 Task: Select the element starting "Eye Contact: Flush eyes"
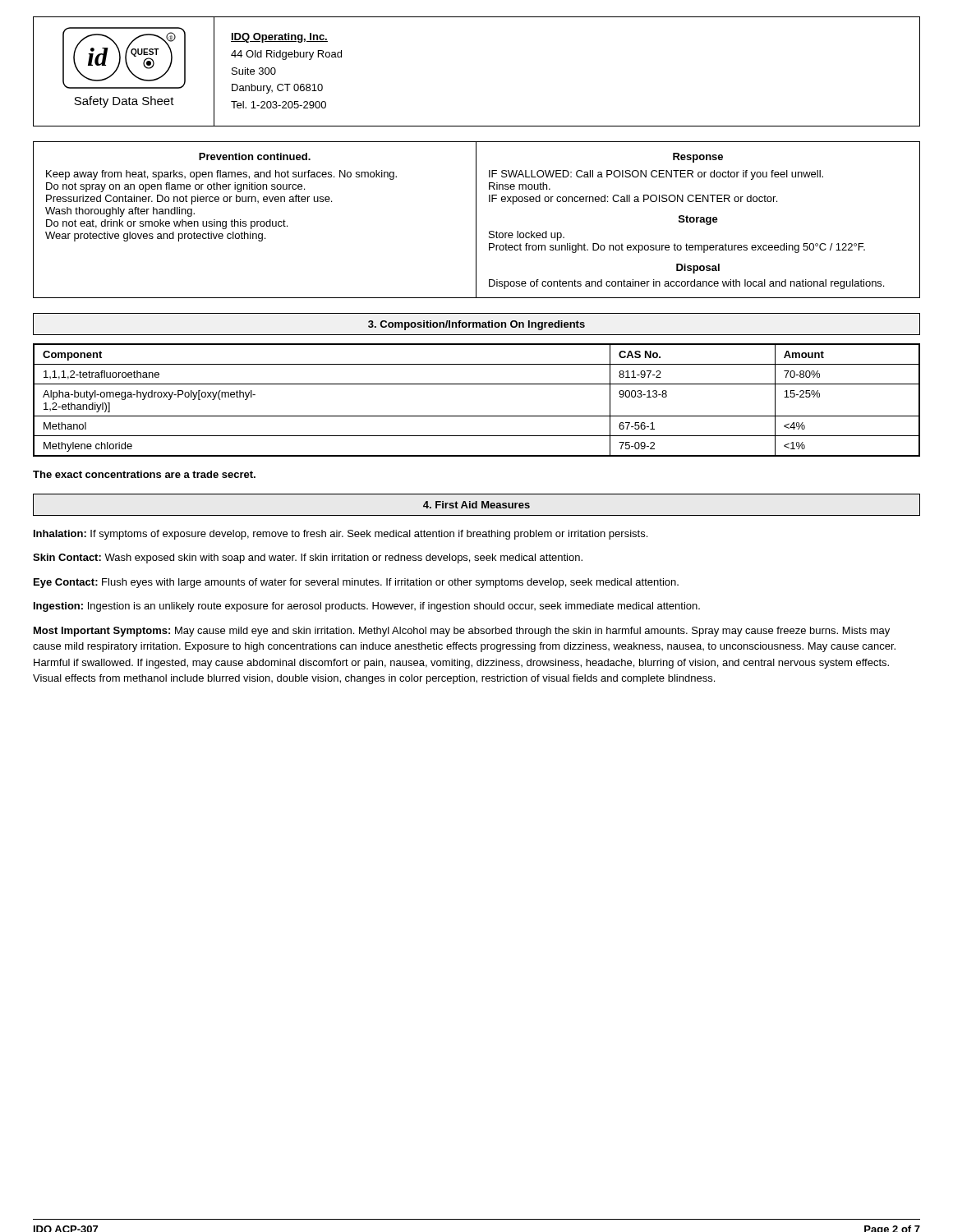tap(356, 582)
